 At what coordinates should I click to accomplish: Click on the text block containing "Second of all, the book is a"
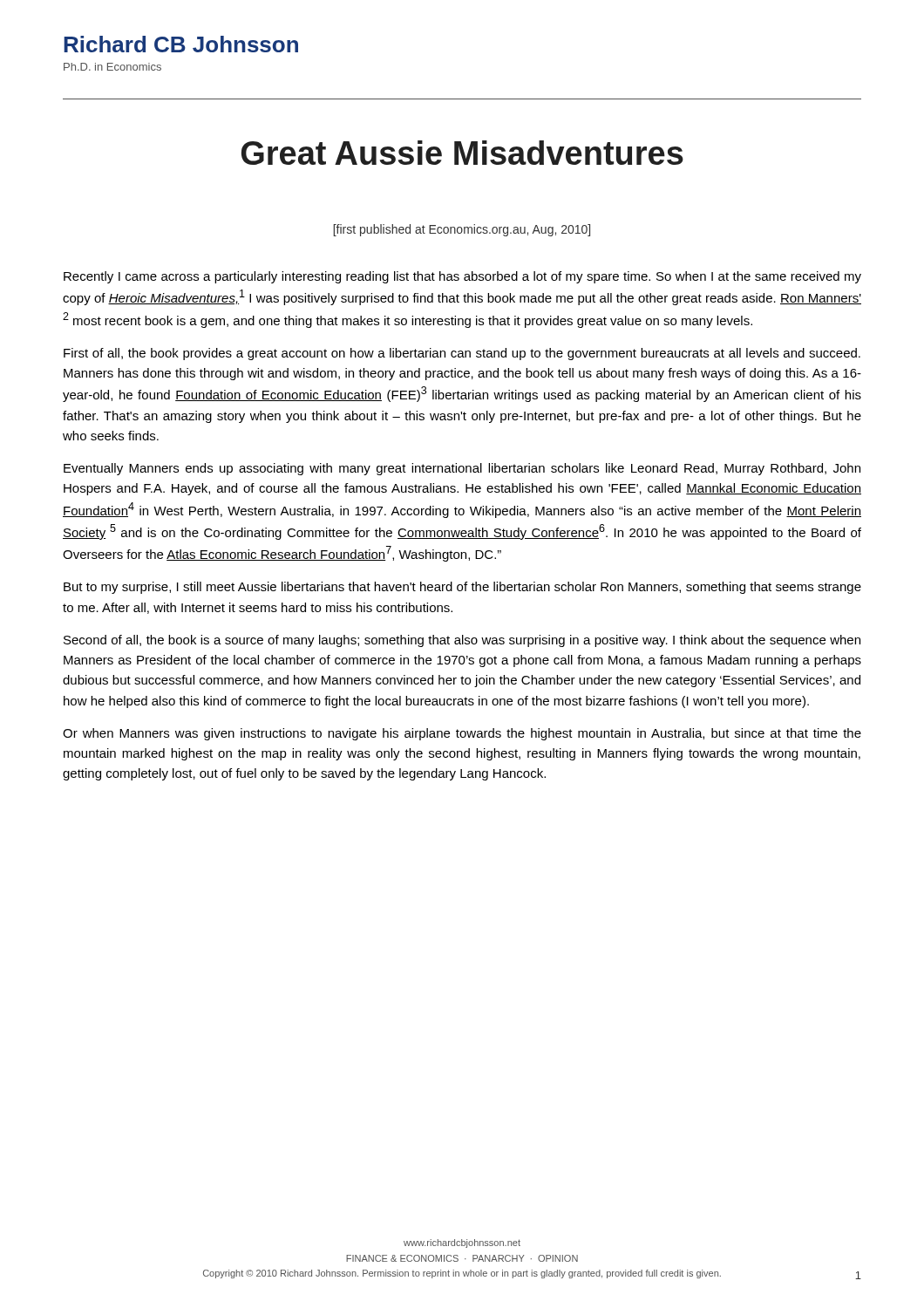(x=462, y=670)
